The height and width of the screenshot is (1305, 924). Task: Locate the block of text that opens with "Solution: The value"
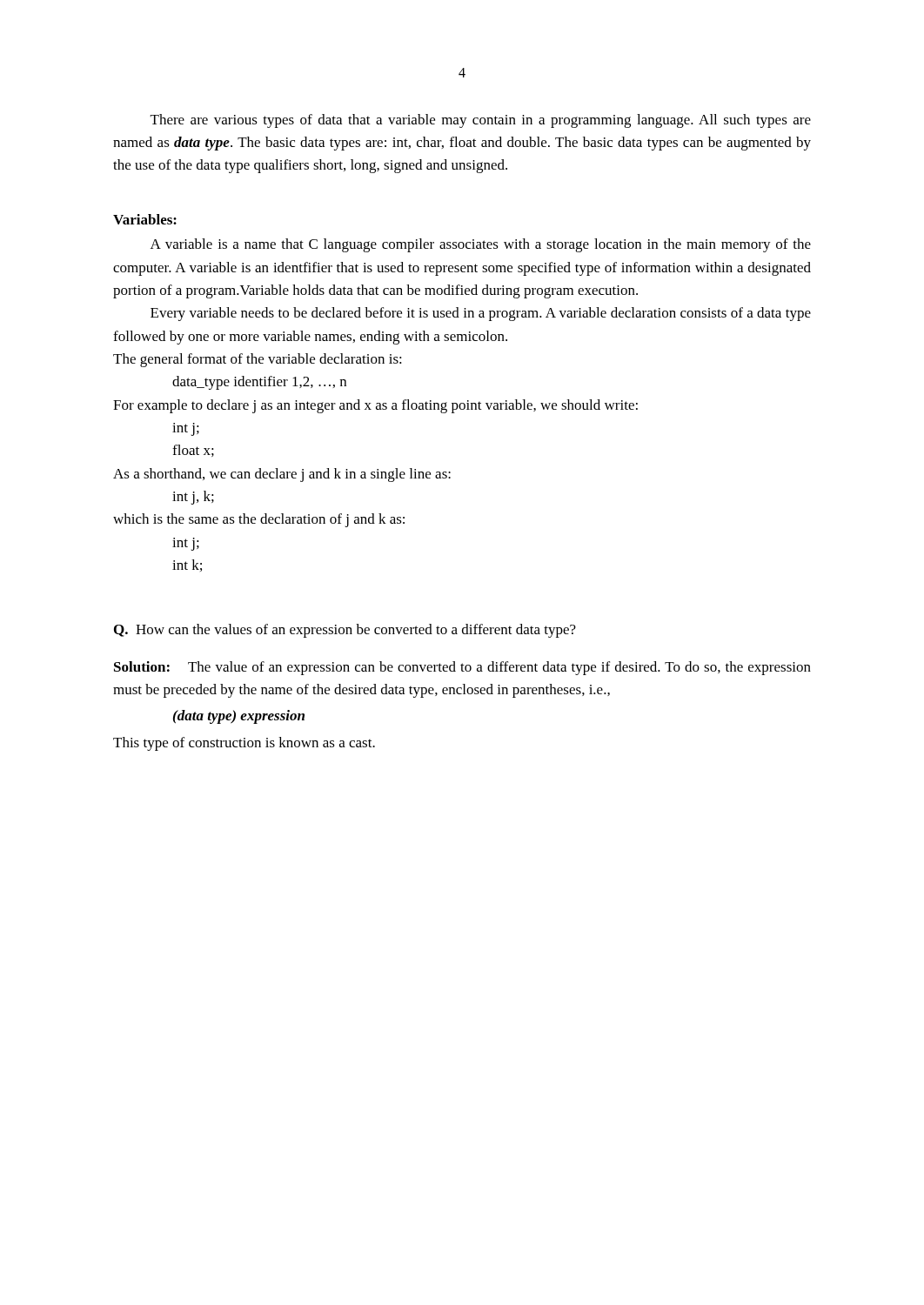click(x=462, y=678)
